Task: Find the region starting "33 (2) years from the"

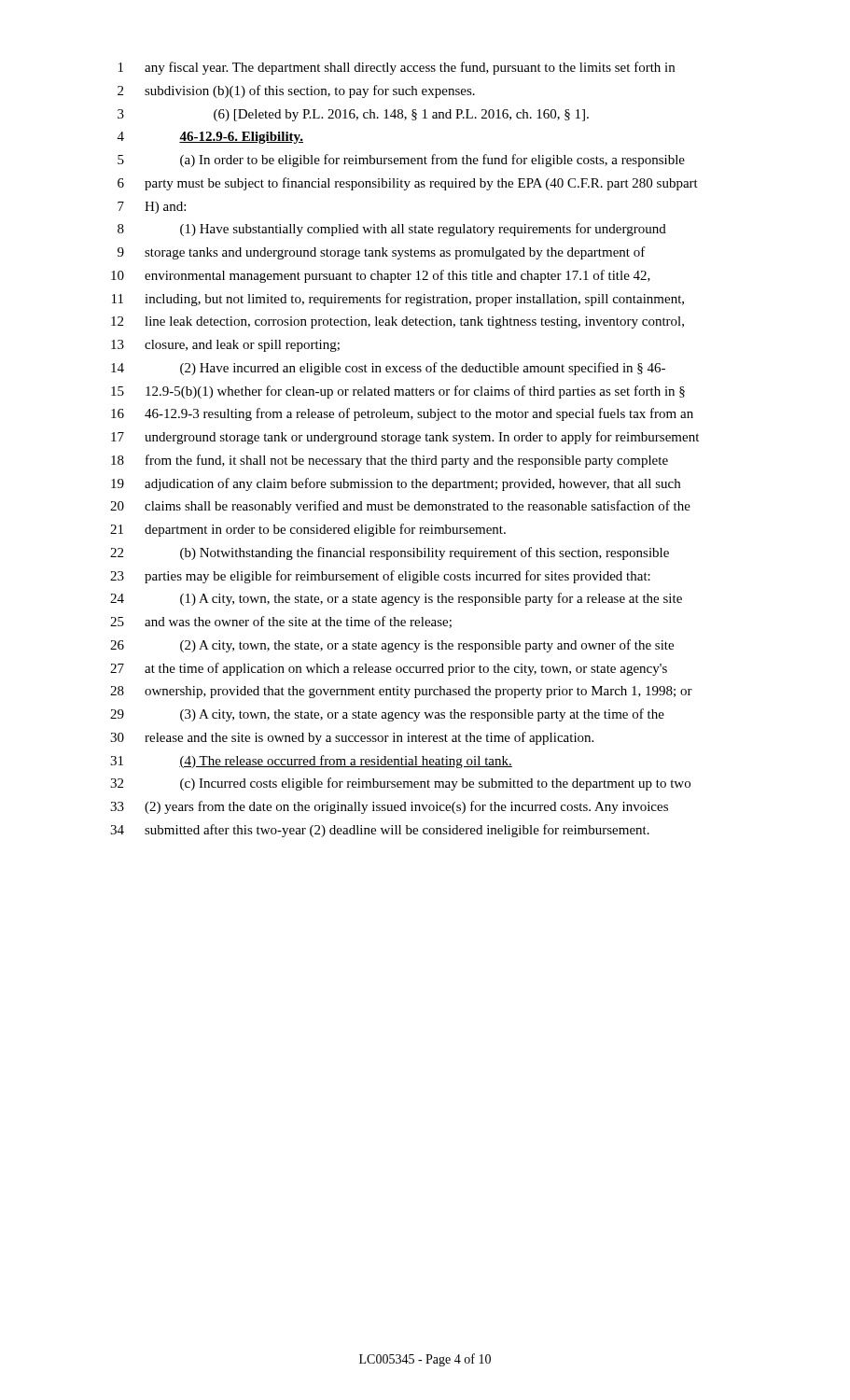Action: (425, 807)
